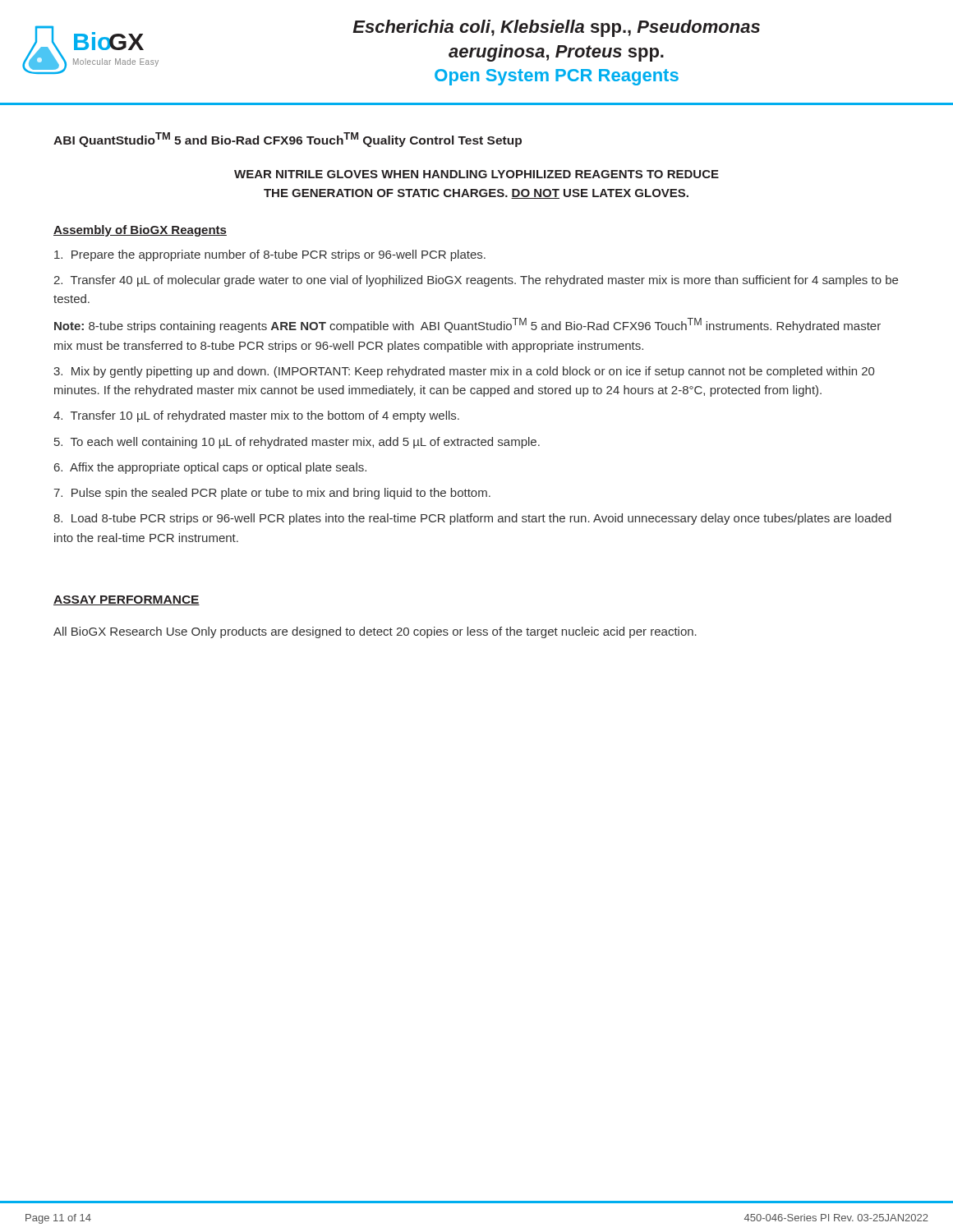The height and width of the screenshot is (1232, 953).
Task: Find the list item containing "5. To each well"
Action: click(297, 441)
